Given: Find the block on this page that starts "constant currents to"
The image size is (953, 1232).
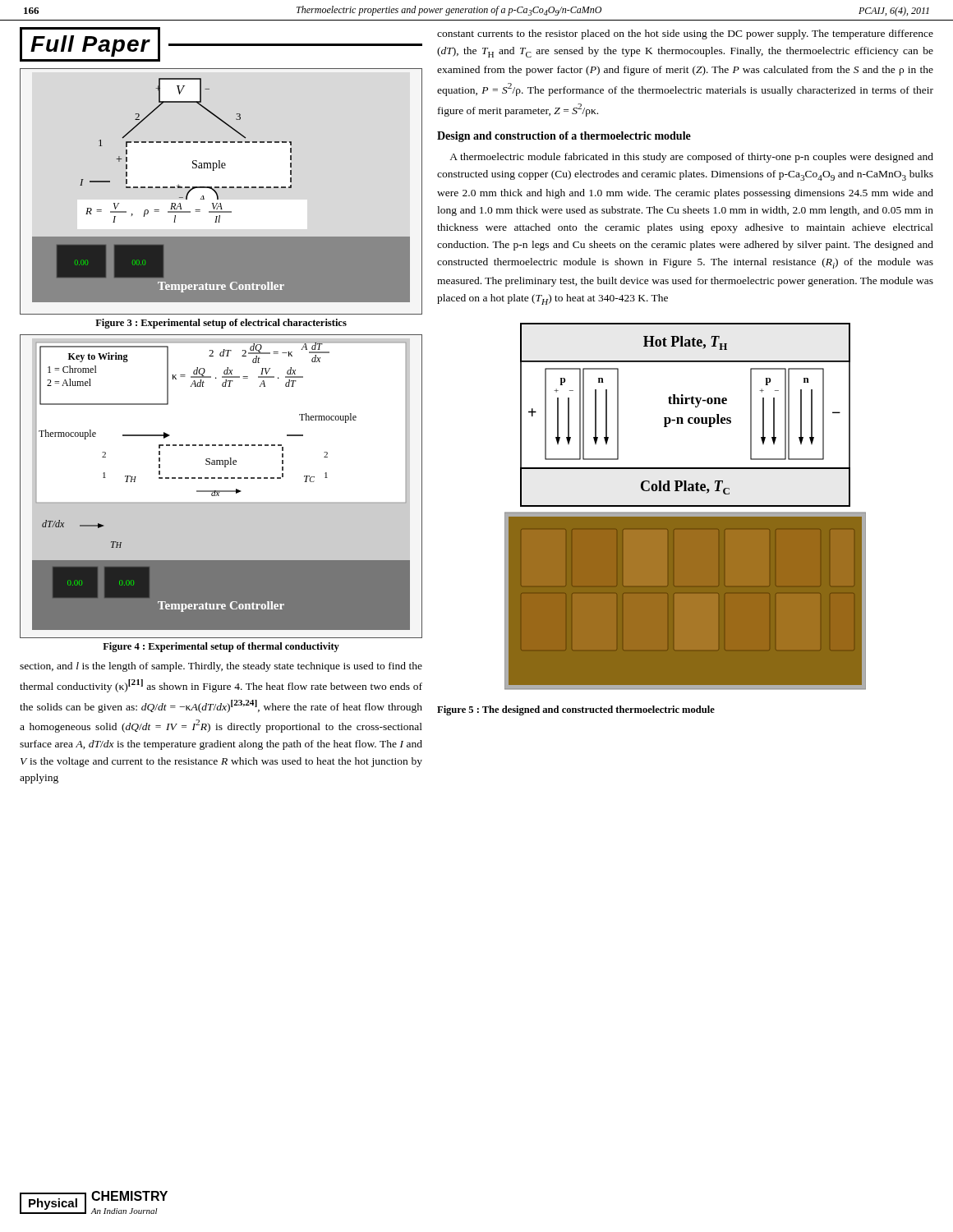Looking at the screenshot, I should [685, 72].
